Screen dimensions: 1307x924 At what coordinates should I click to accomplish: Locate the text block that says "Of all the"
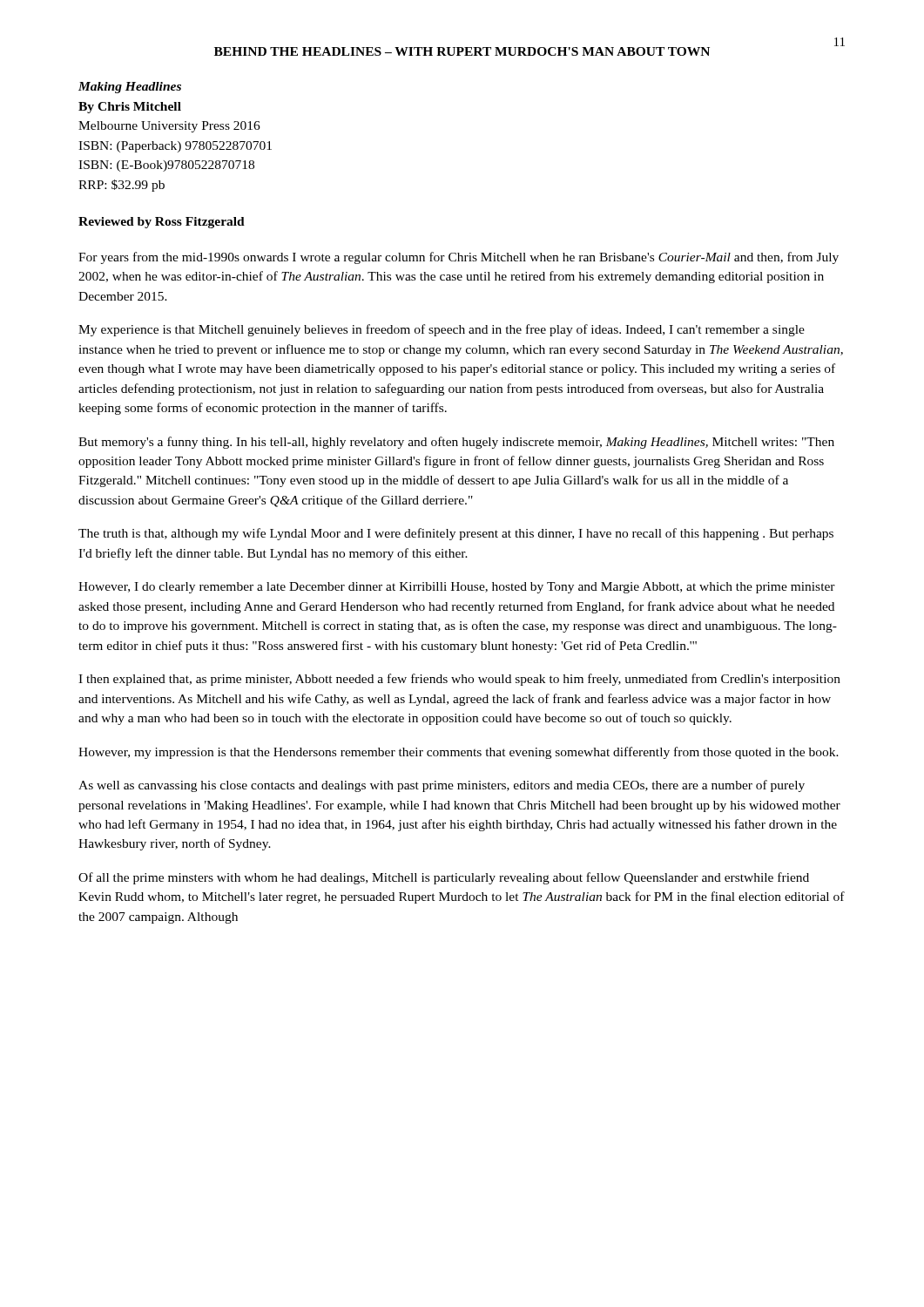point(461,897)
